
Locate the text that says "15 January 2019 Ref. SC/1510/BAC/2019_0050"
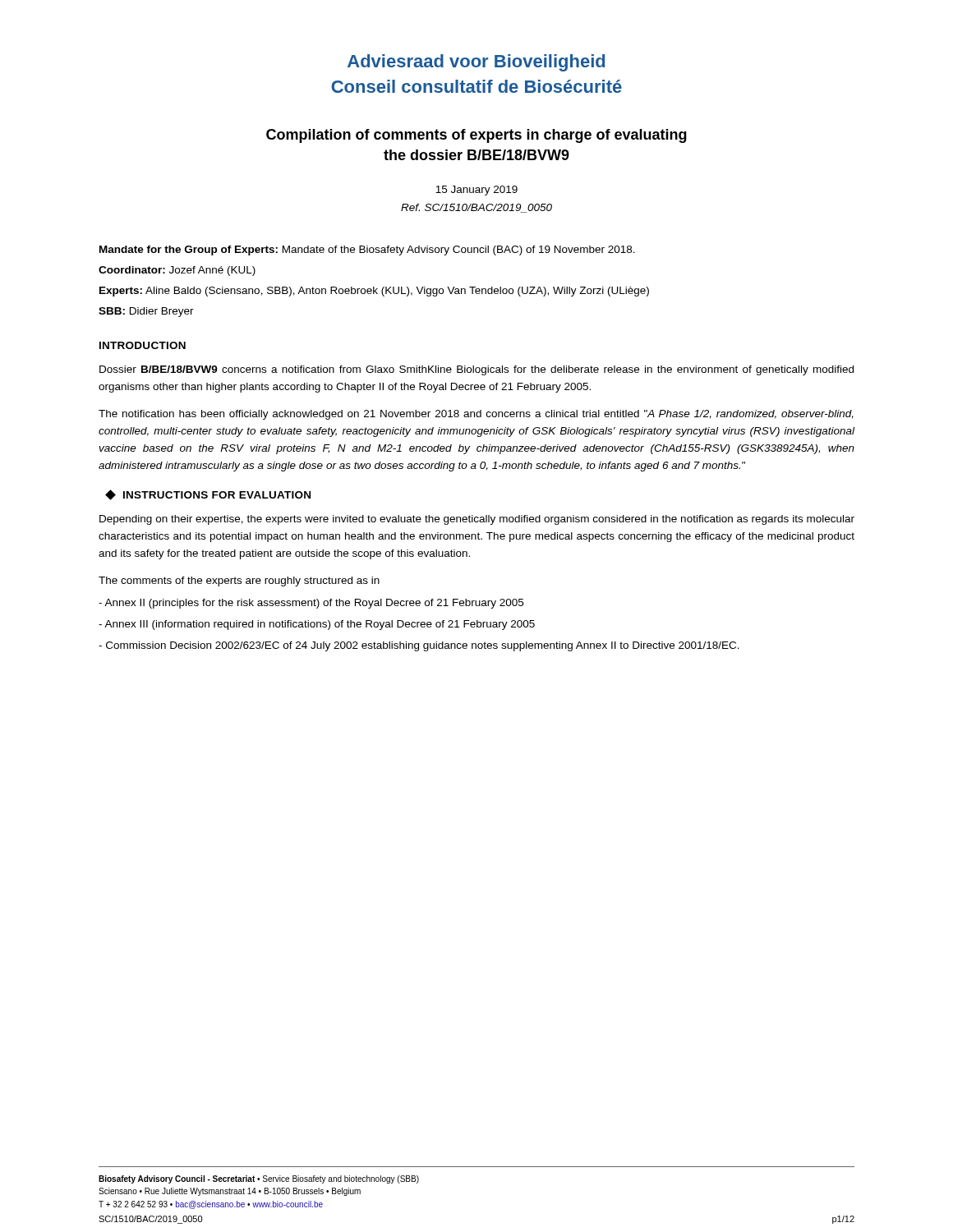[476, 198]
